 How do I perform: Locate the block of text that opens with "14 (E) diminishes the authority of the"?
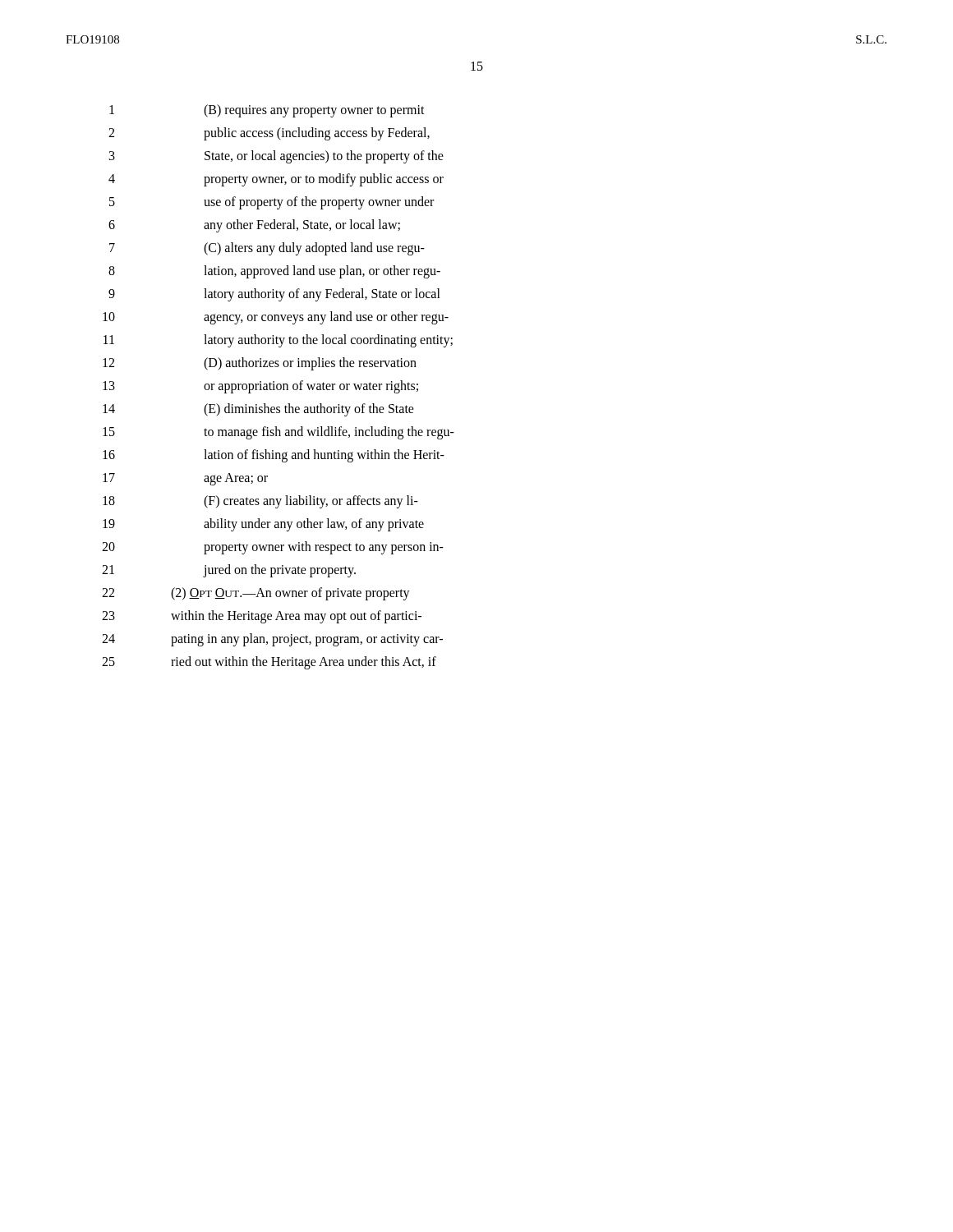(258, 410)
